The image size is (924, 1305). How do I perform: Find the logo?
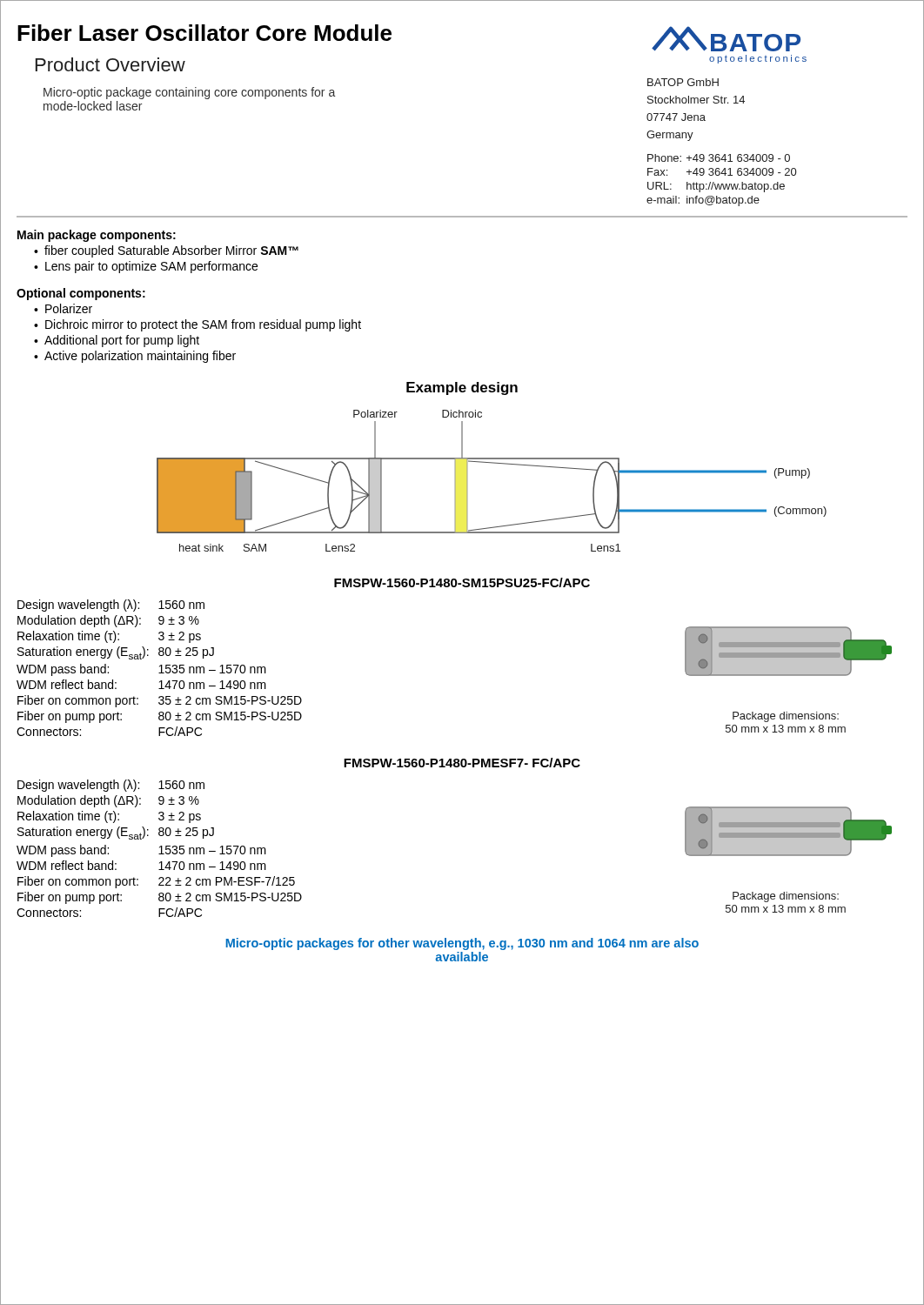click(738, 112)
